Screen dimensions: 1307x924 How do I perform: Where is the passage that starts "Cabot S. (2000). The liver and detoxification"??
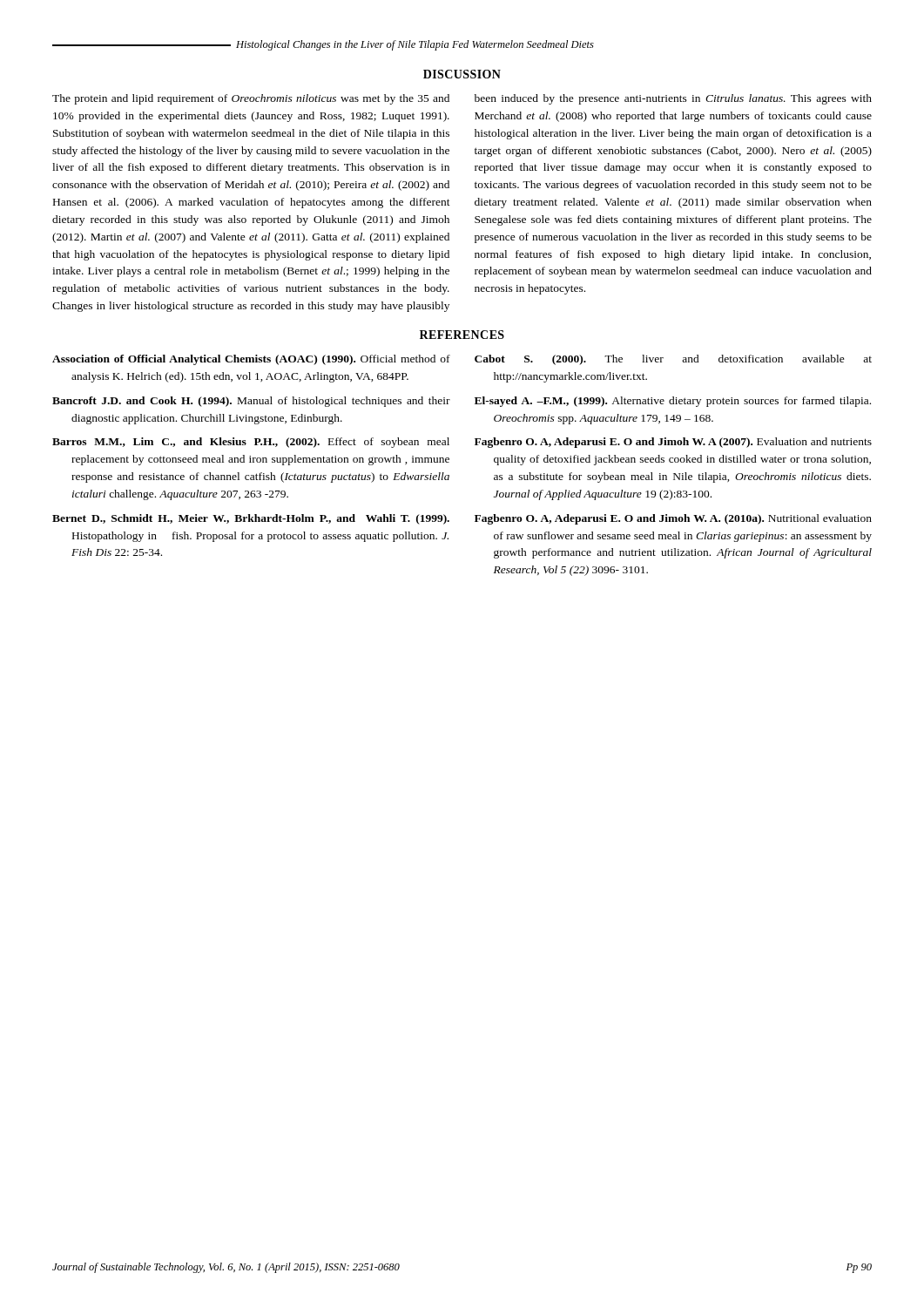(x=673, y=367)
